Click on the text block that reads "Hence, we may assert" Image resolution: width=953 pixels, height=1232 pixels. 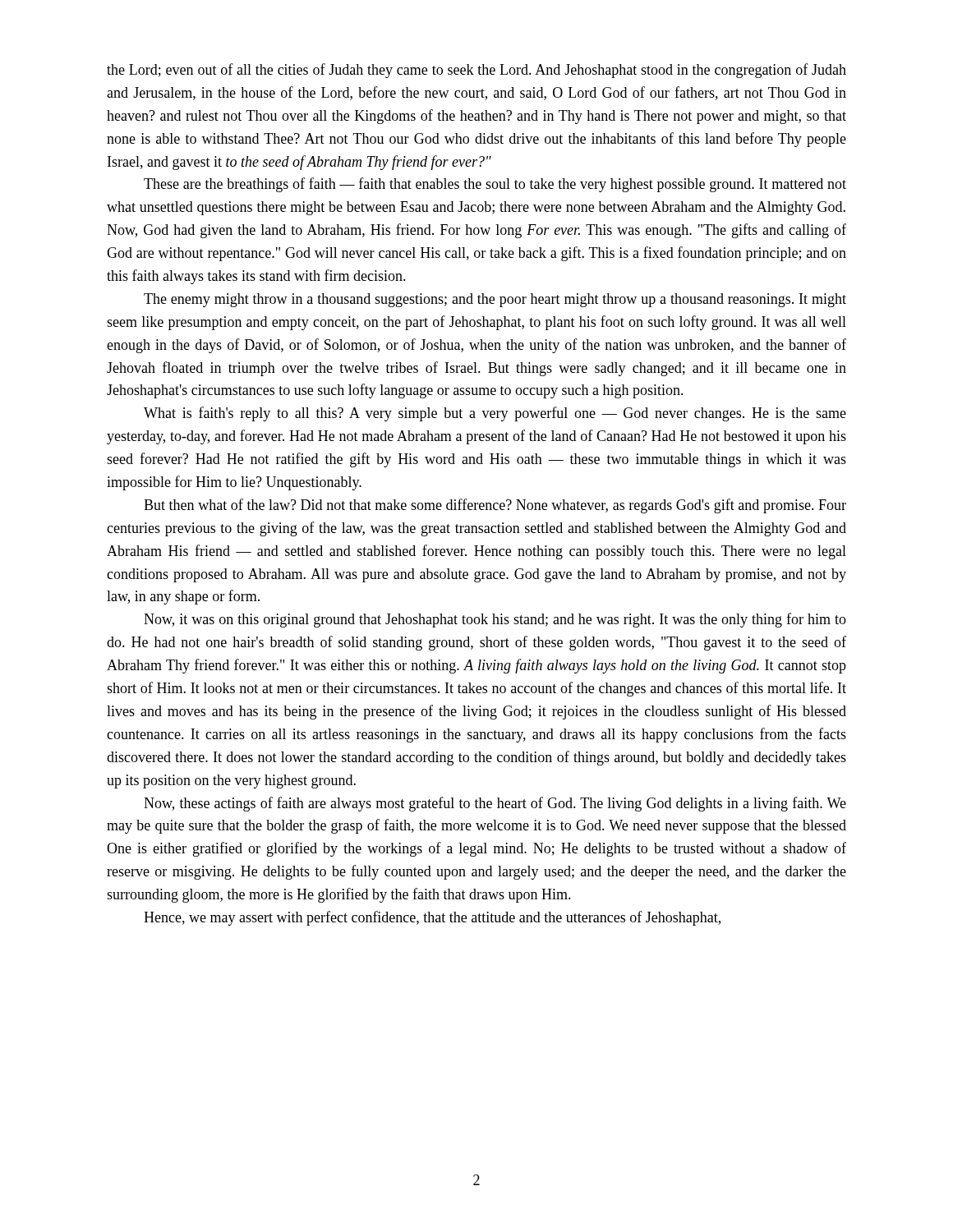[x=476, y=918]
